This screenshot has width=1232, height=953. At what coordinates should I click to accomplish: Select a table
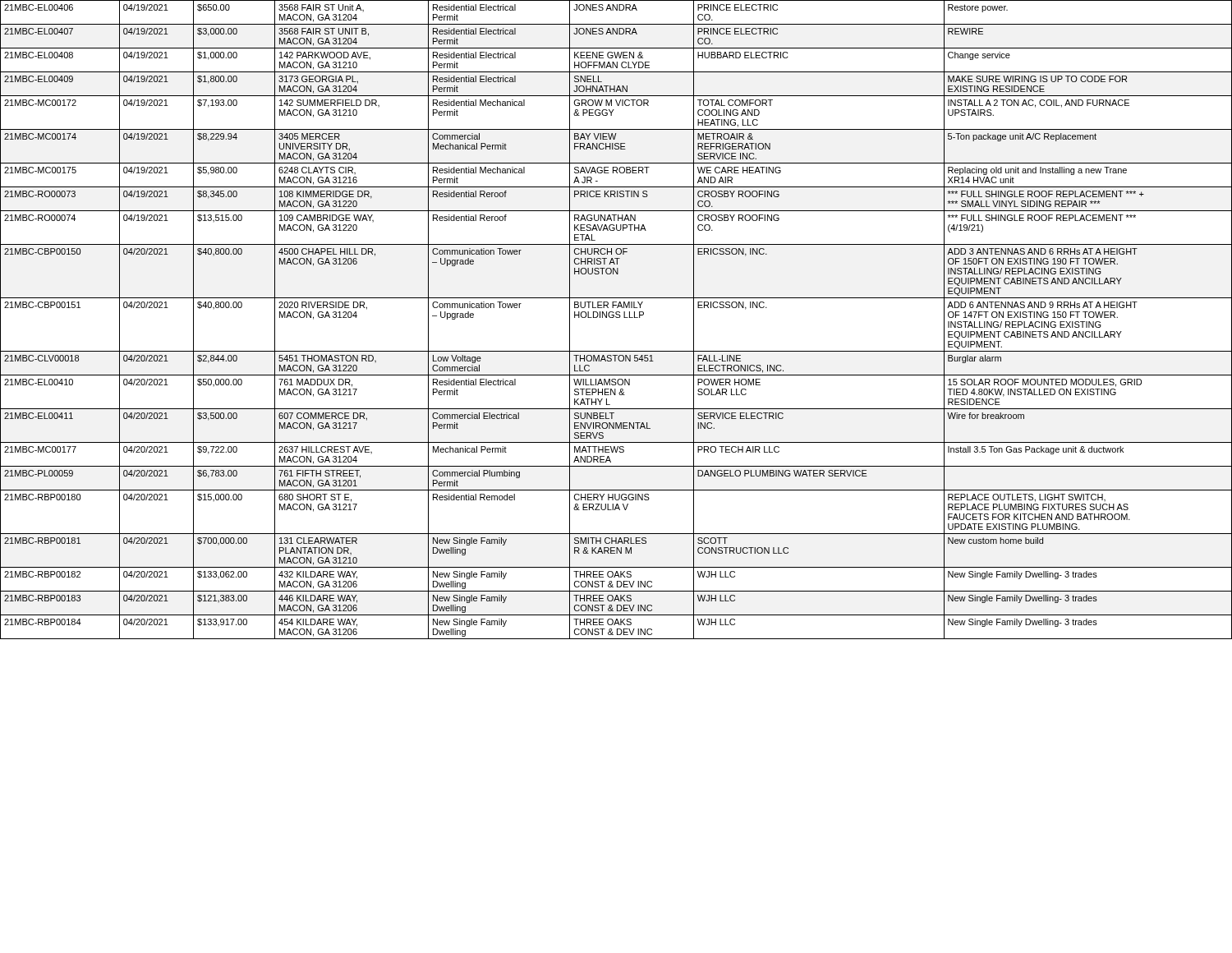pos(616,320)
